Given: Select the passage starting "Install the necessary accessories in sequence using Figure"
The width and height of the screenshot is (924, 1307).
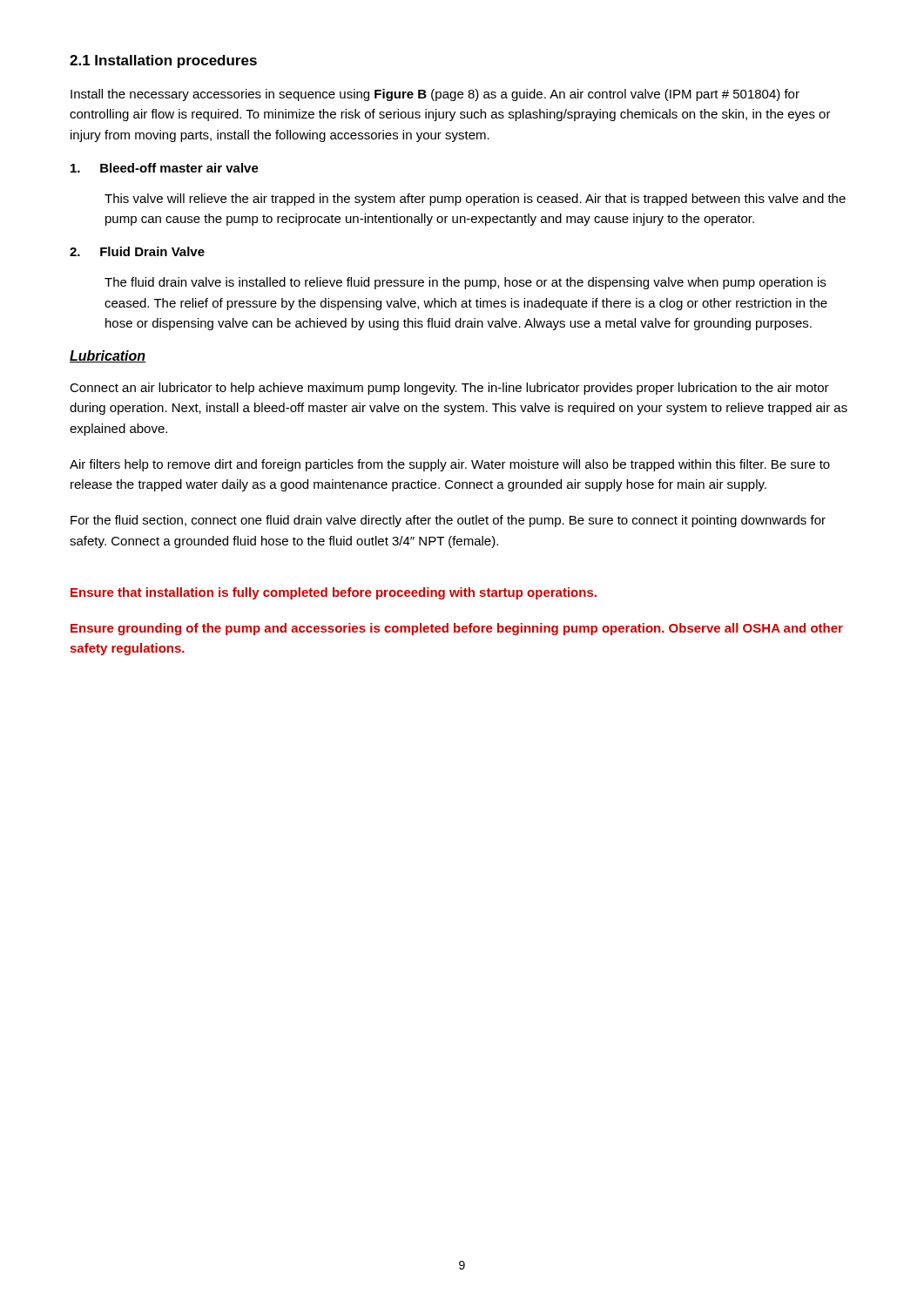Looking at the screenshot, I should (462, 114).
